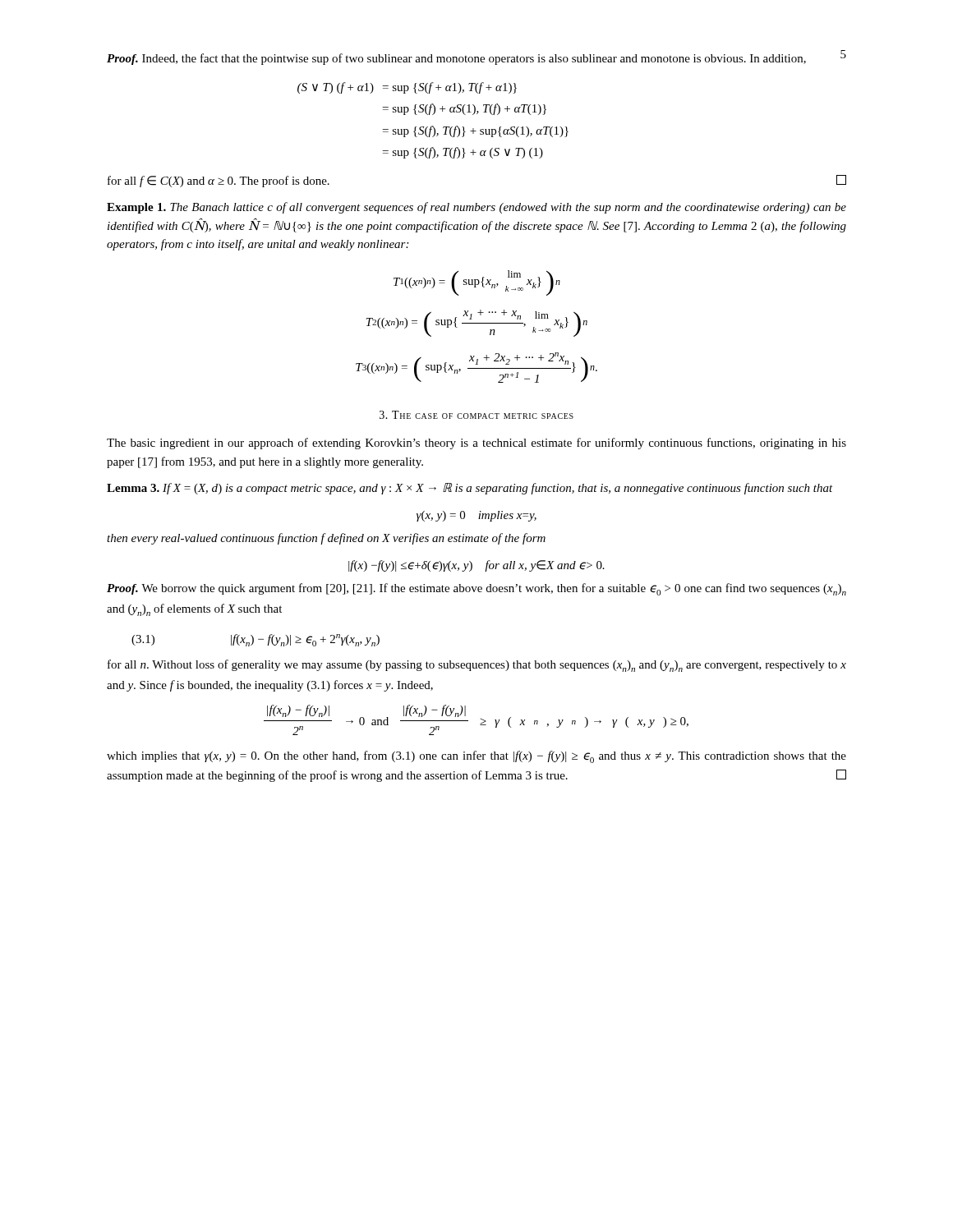
Task: Point to the text block starting "(S ∨ T) (f + α1)"
Action: 476,120
